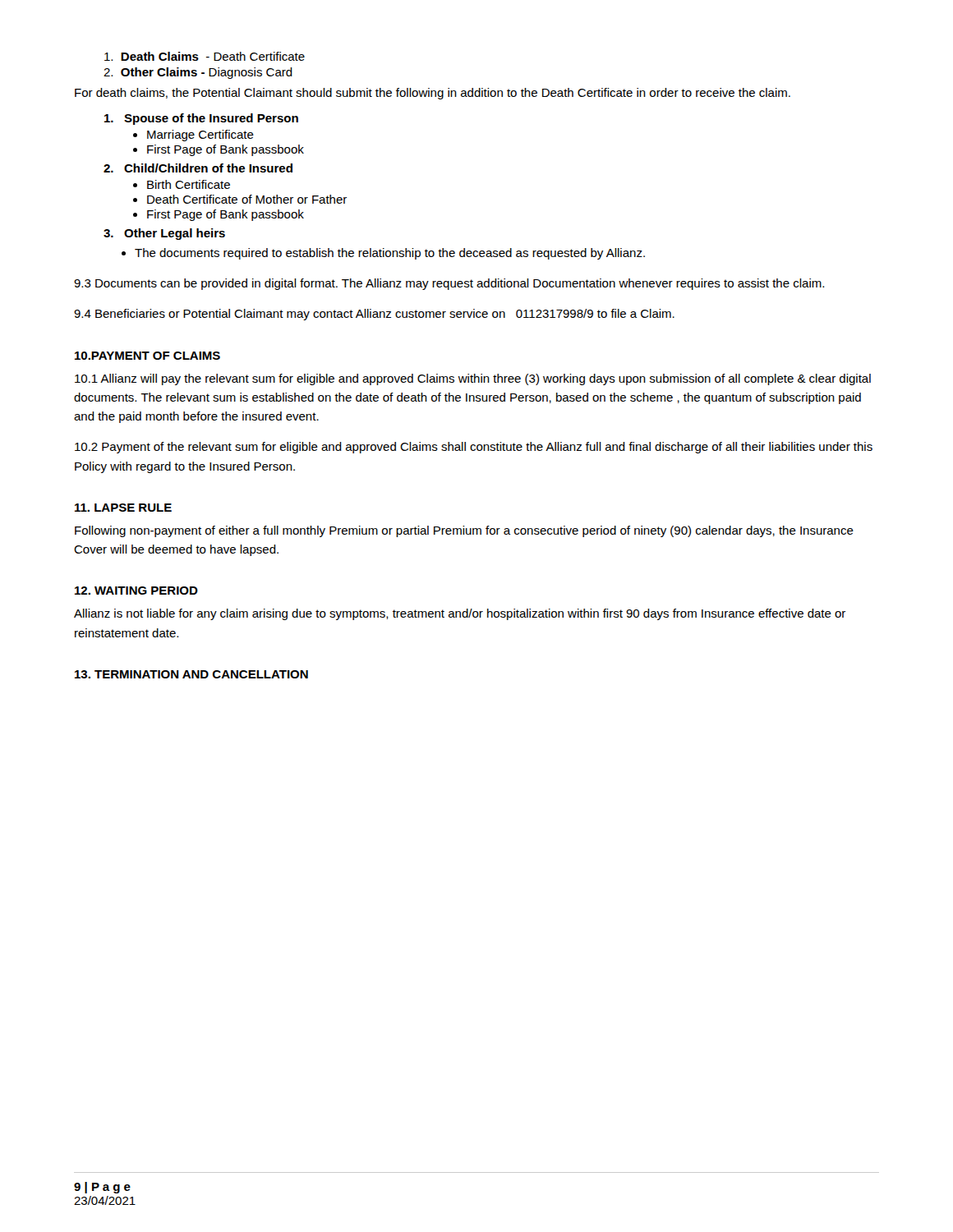Click on the list item containing "3. Other Legal"
This screenshot has height=1232, width=953.
(164, 232)
